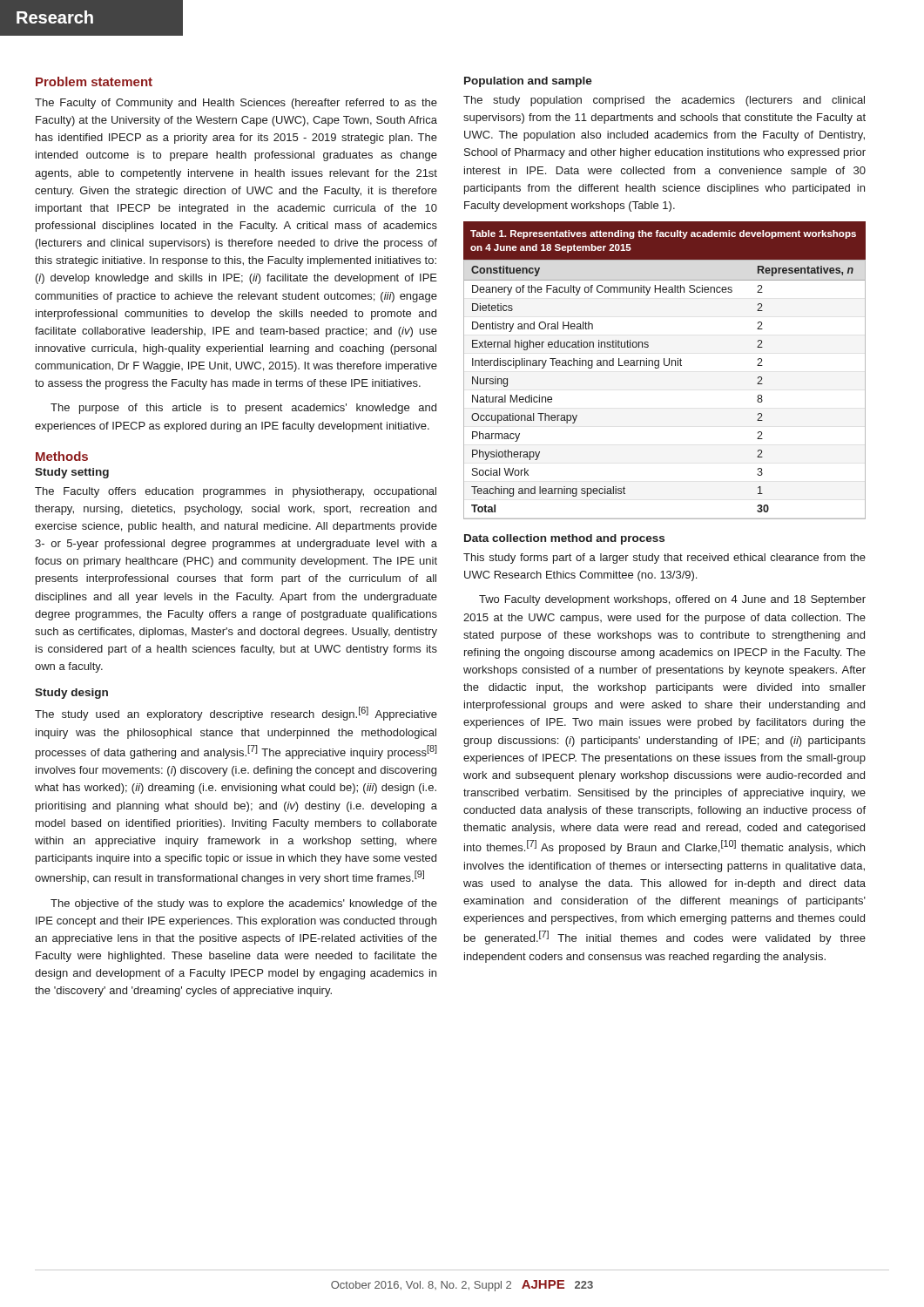Locate the element starting "Study setting"
The image size is (924, 1307).
click(72, 472)
